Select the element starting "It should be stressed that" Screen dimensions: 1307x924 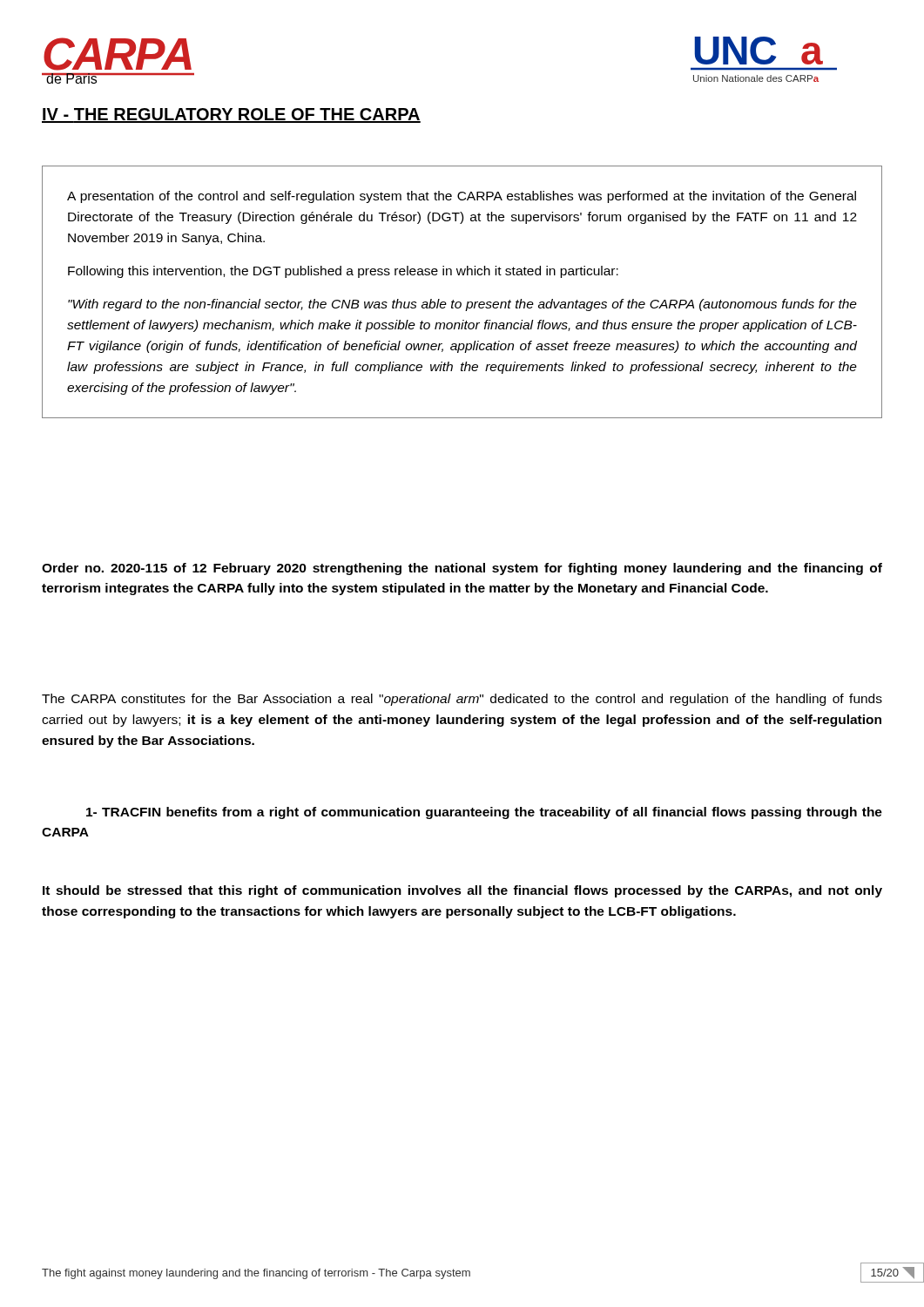pyautogui.click(x=462, y=901)
